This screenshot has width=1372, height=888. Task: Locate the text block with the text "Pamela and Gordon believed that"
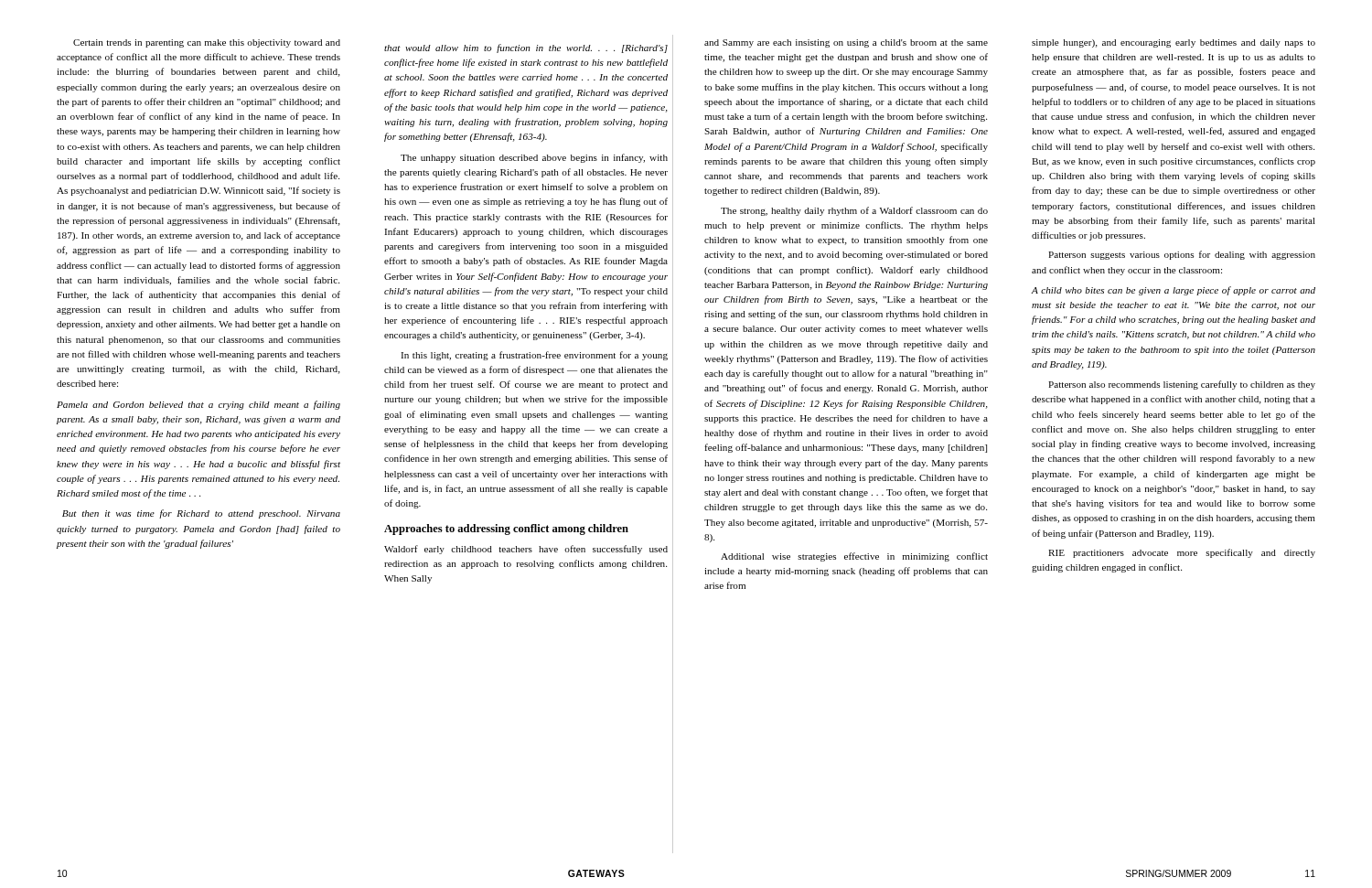(198, 449)
